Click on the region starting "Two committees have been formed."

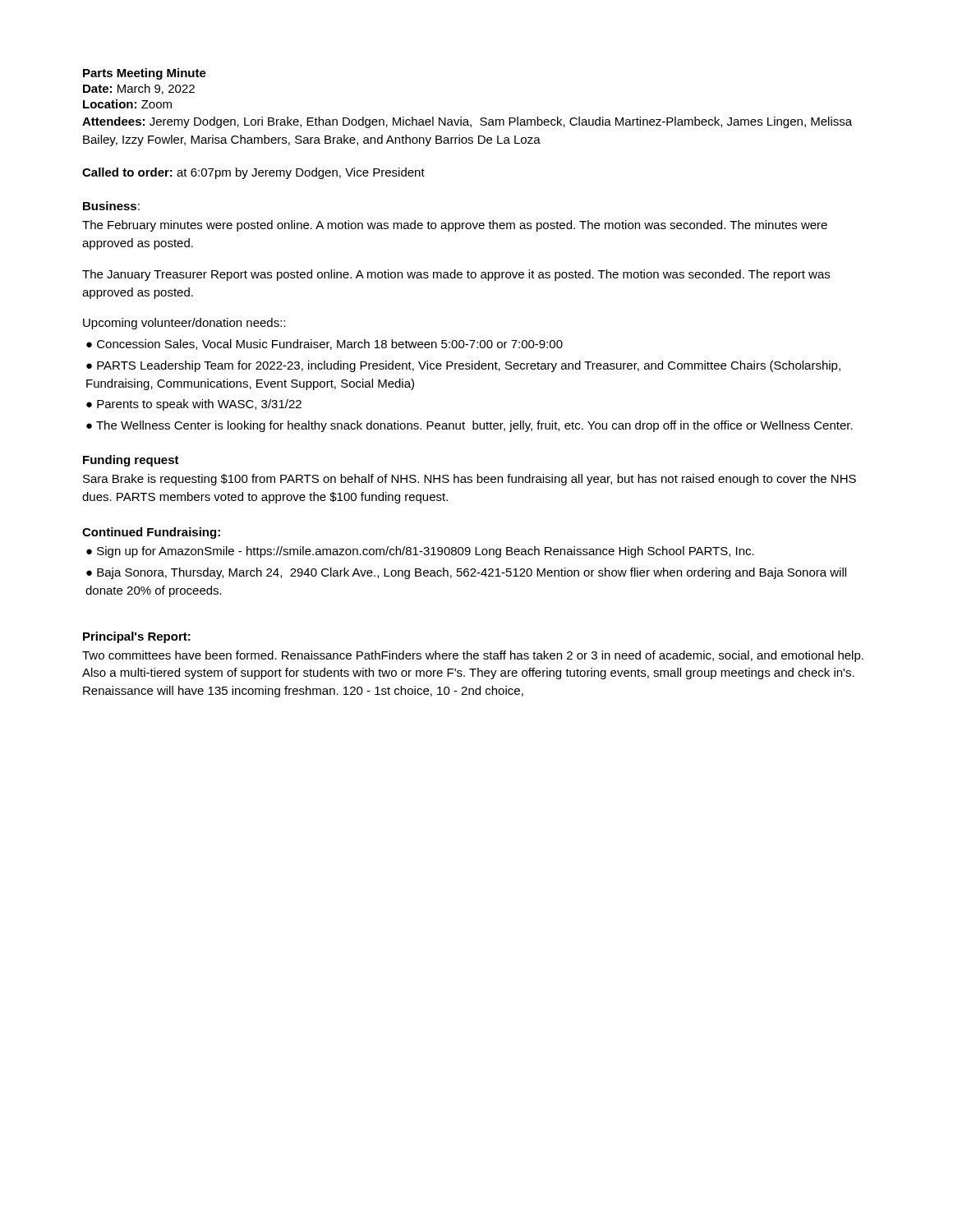tap(473, 672)
